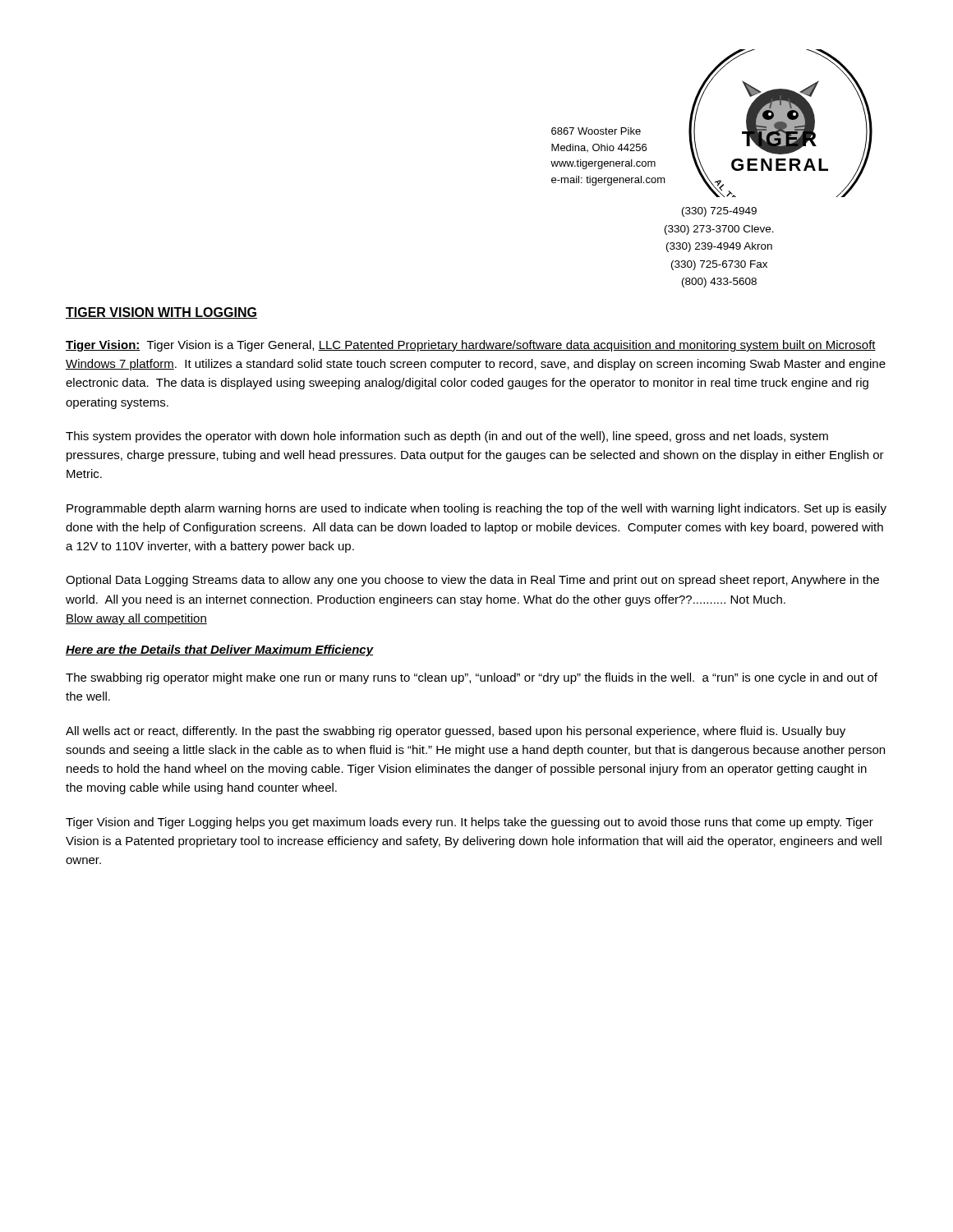Find the block on this page that starts "The swabbing rig operator might"
This screenshot has width=953, height=1232.
472,687
